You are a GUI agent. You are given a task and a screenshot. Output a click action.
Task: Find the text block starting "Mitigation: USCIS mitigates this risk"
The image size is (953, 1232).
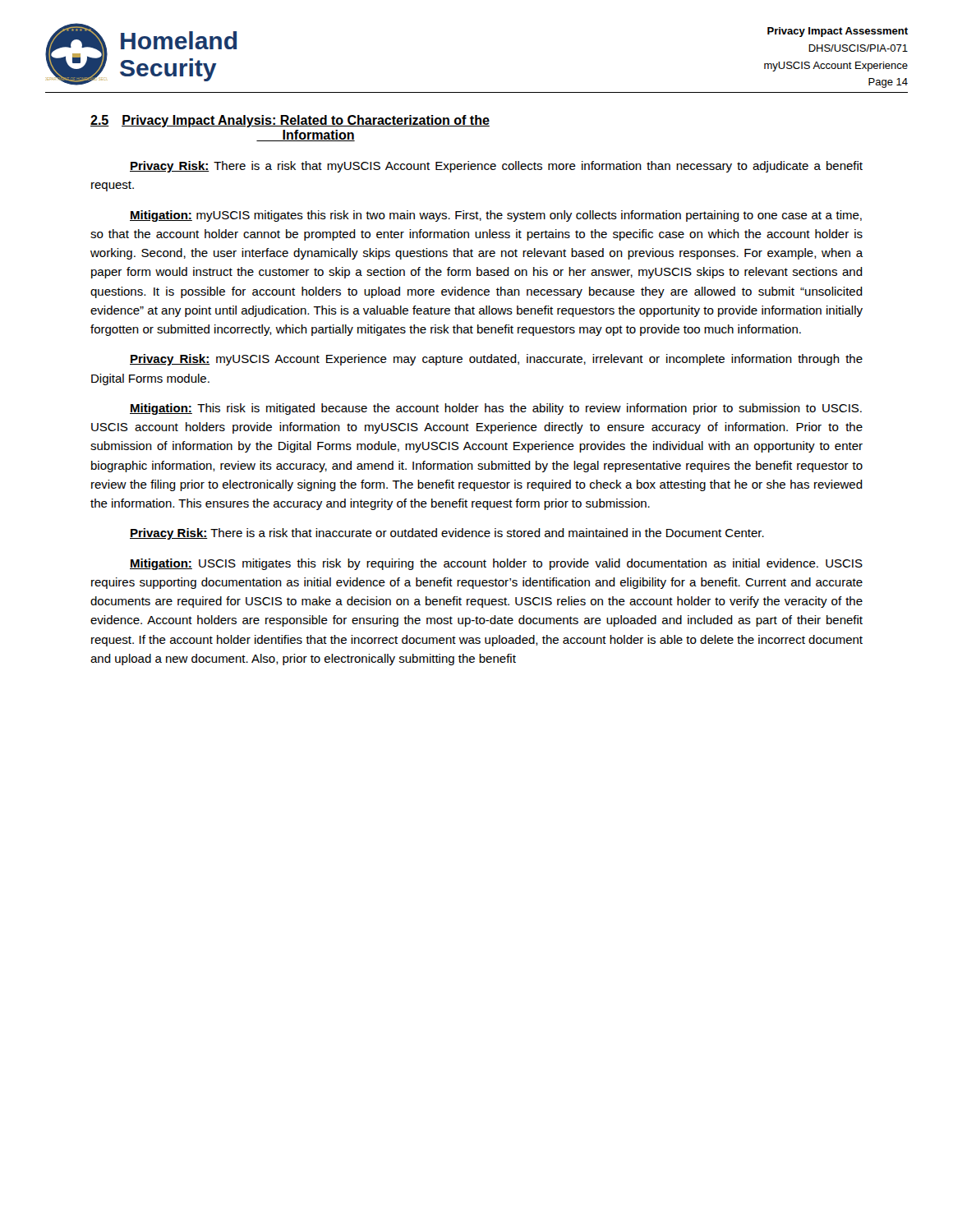(x=476, y=610)
